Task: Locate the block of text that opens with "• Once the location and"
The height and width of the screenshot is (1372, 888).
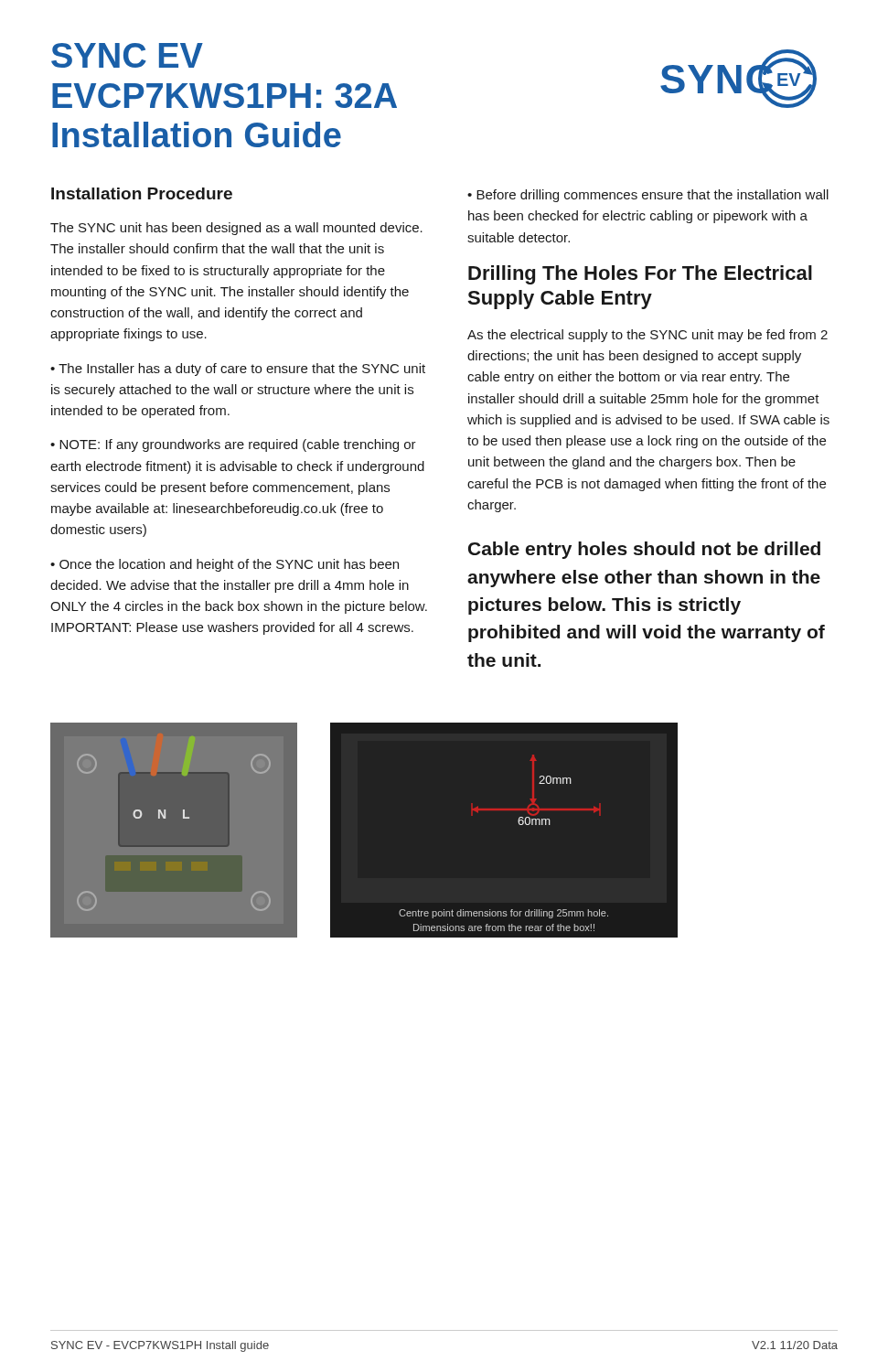Action: (242, 595)
